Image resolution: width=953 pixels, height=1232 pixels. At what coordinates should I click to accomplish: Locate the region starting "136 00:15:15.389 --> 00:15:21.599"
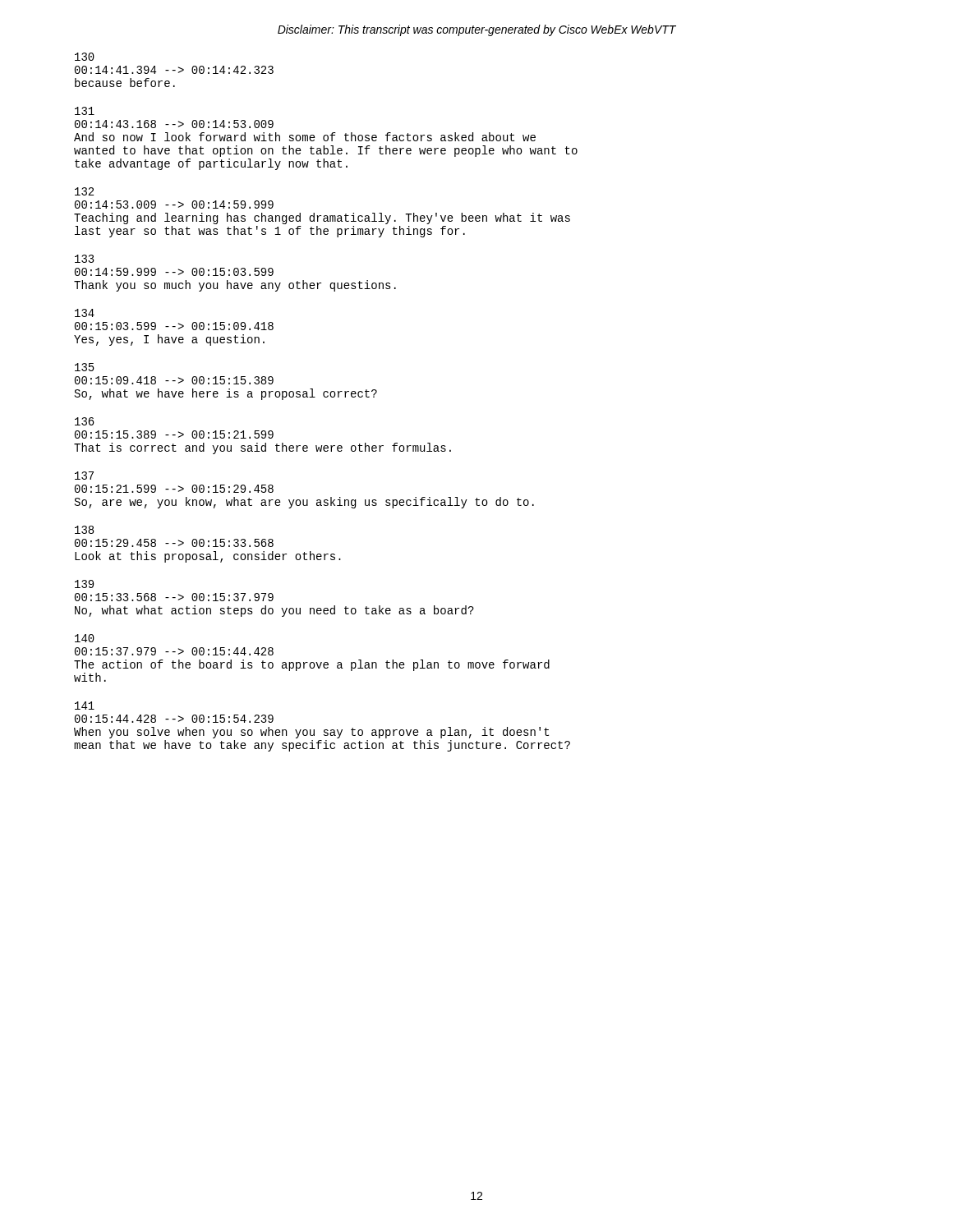click(x=85, y=421)
